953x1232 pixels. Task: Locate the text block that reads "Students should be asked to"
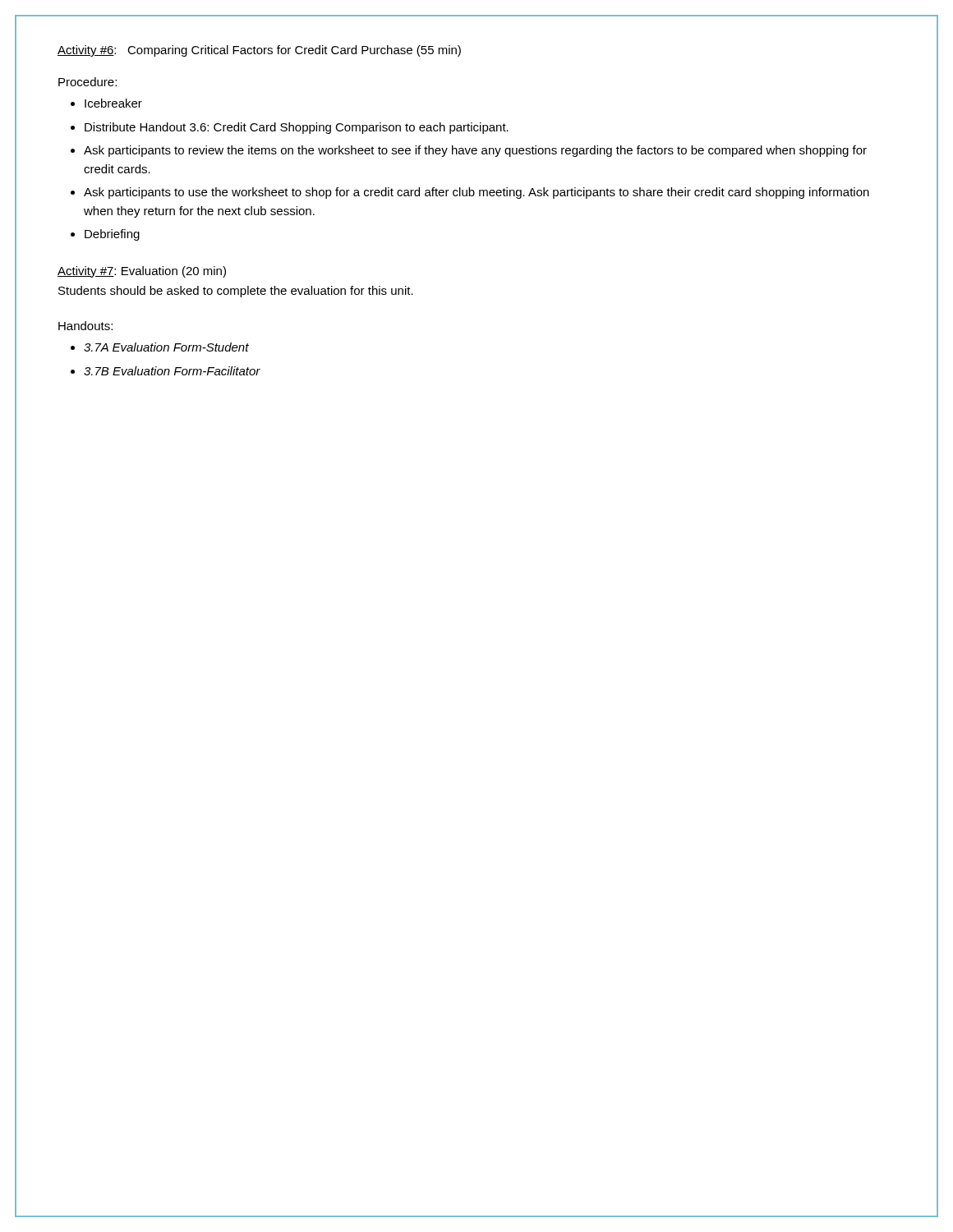point(236,290)
